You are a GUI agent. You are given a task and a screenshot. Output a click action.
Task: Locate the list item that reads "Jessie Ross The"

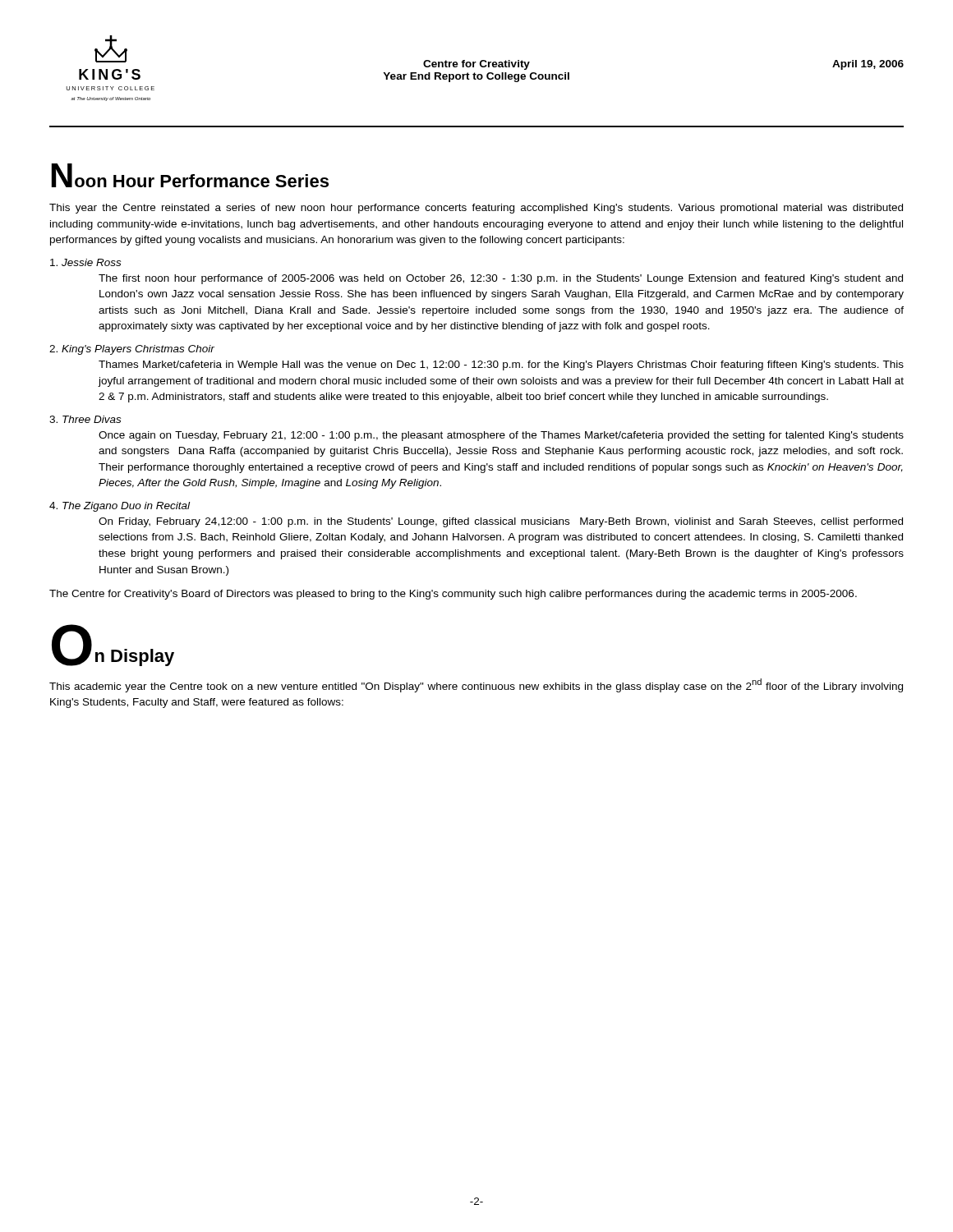476,295
